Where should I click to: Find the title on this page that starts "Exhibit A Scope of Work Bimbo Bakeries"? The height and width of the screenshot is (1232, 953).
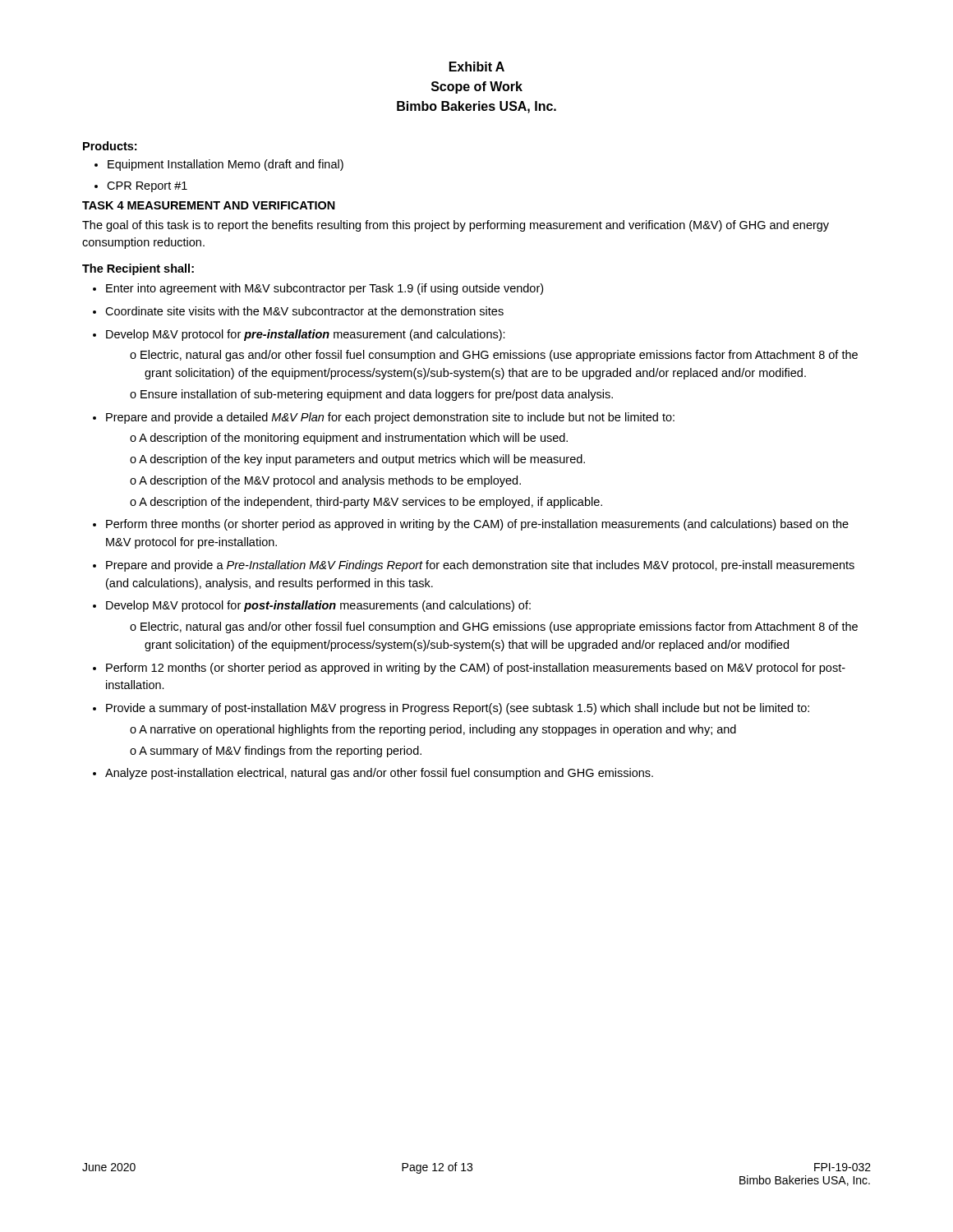476,87
